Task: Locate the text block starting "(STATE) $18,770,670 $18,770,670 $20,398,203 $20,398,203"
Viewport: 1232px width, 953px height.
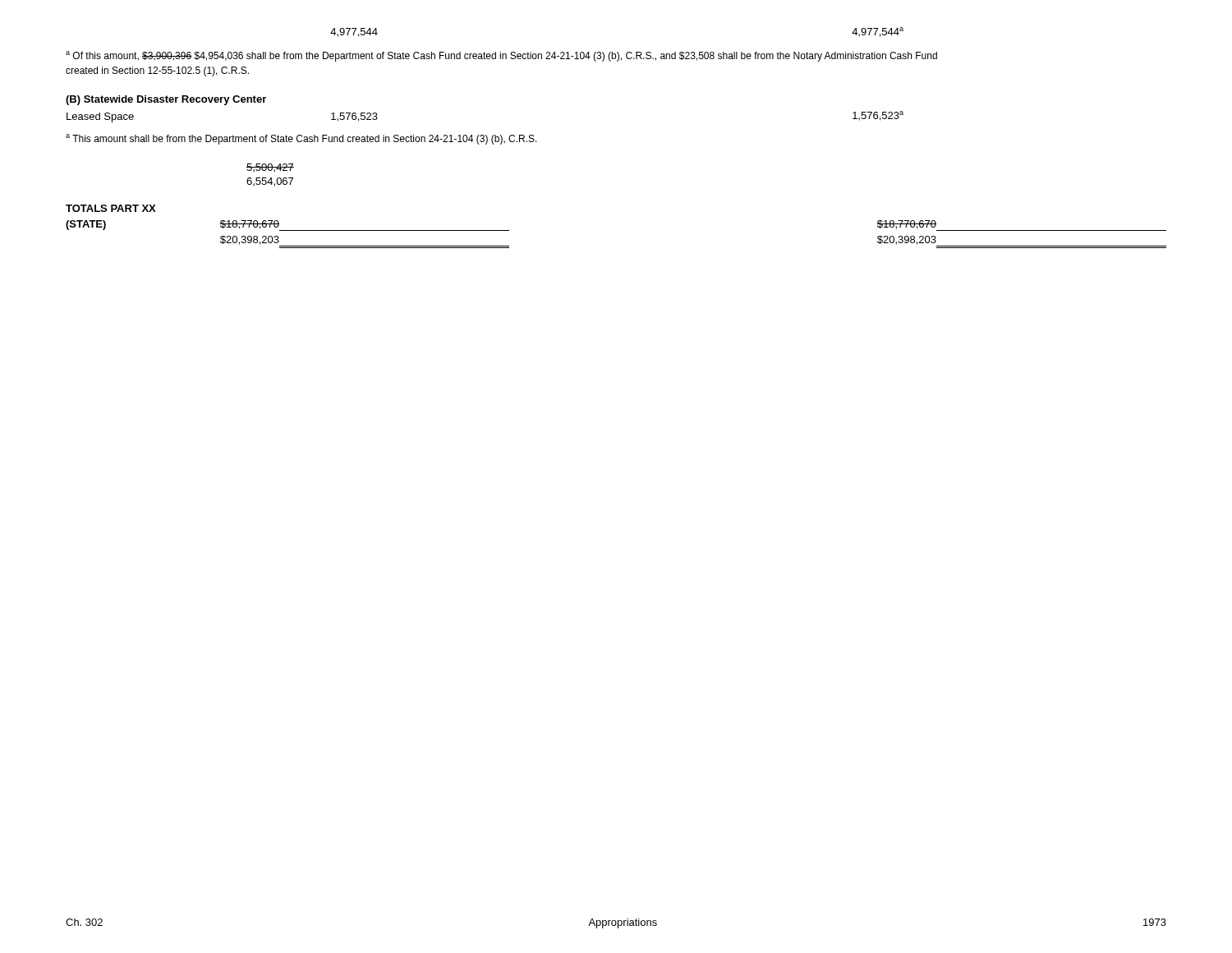Action: click(x=87, y=226)
